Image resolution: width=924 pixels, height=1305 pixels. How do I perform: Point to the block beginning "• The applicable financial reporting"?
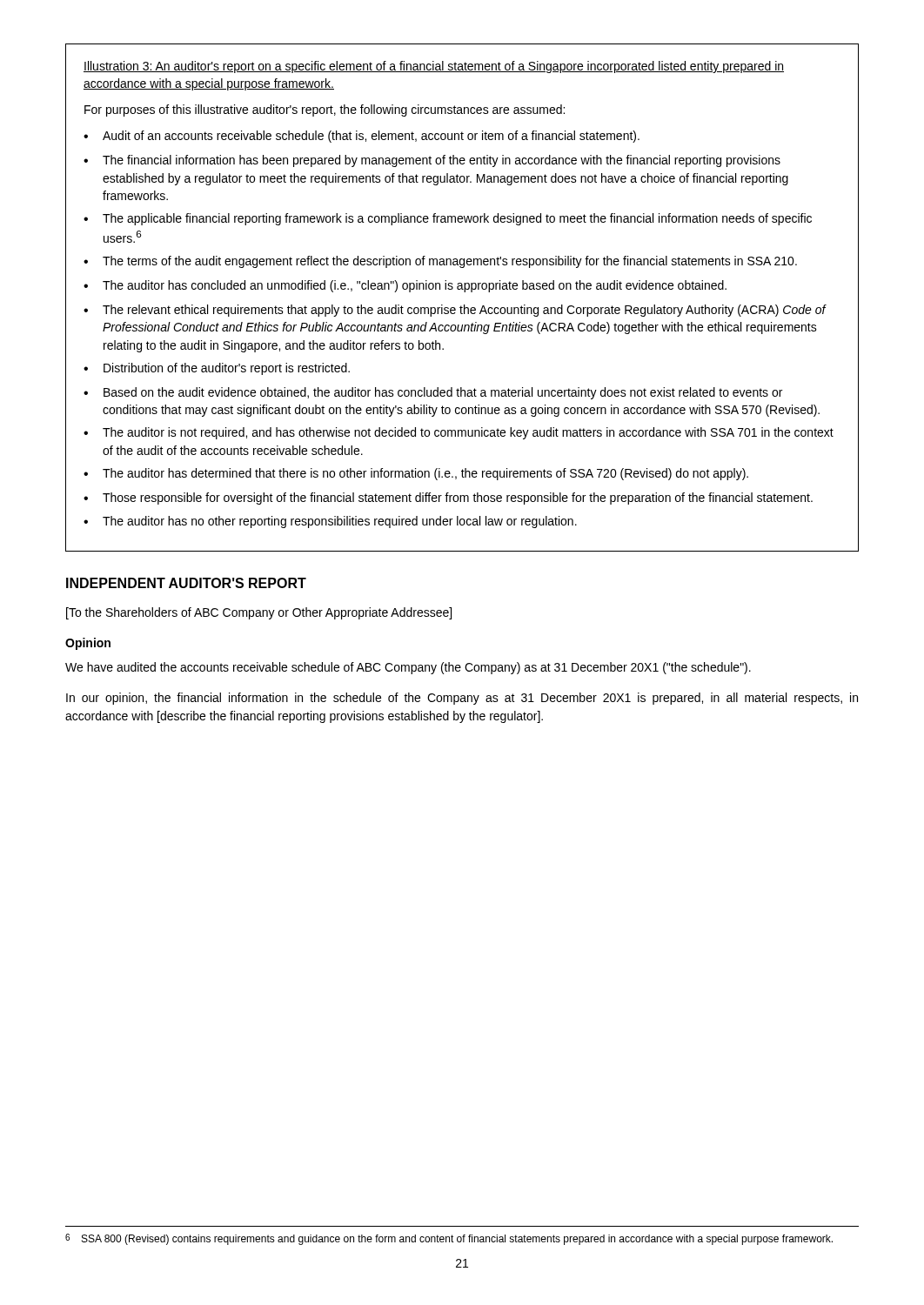click(x=462, y=229)
